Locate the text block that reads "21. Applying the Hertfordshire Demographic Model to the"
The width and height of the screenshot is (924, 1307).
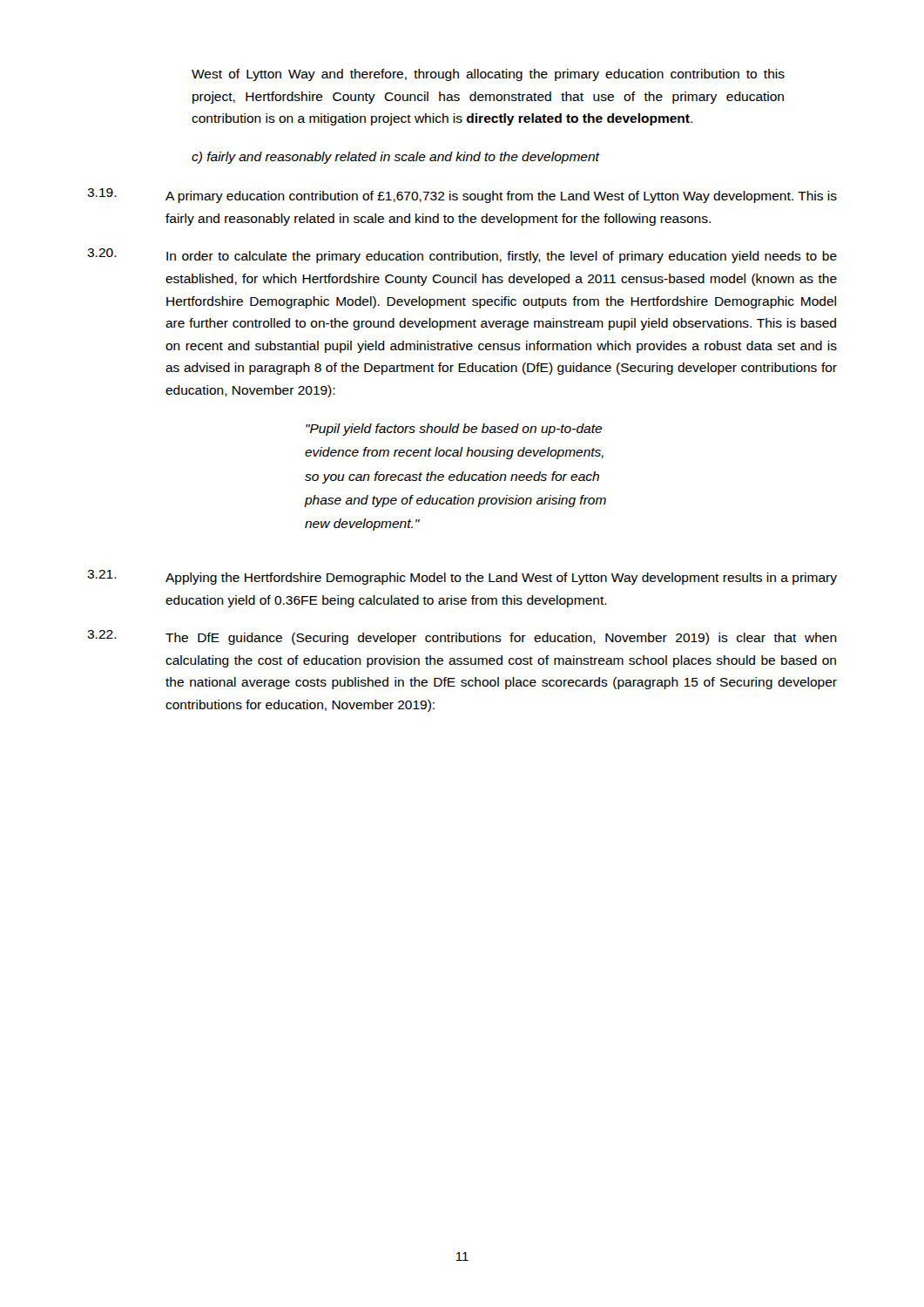[x=462, y=589]
